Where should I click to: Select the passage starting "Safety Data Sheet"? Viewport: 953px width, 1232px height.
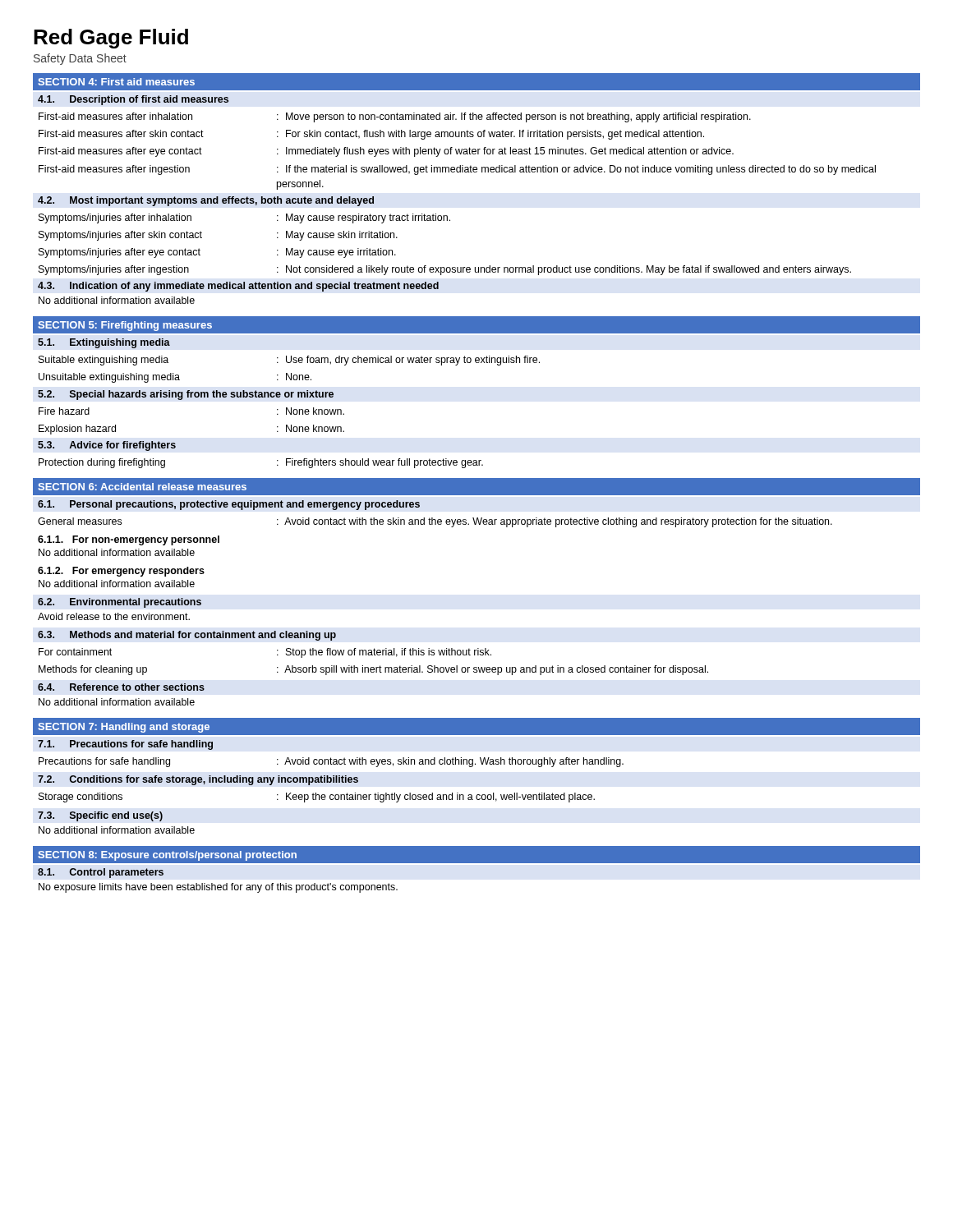(x=80, y=58)
